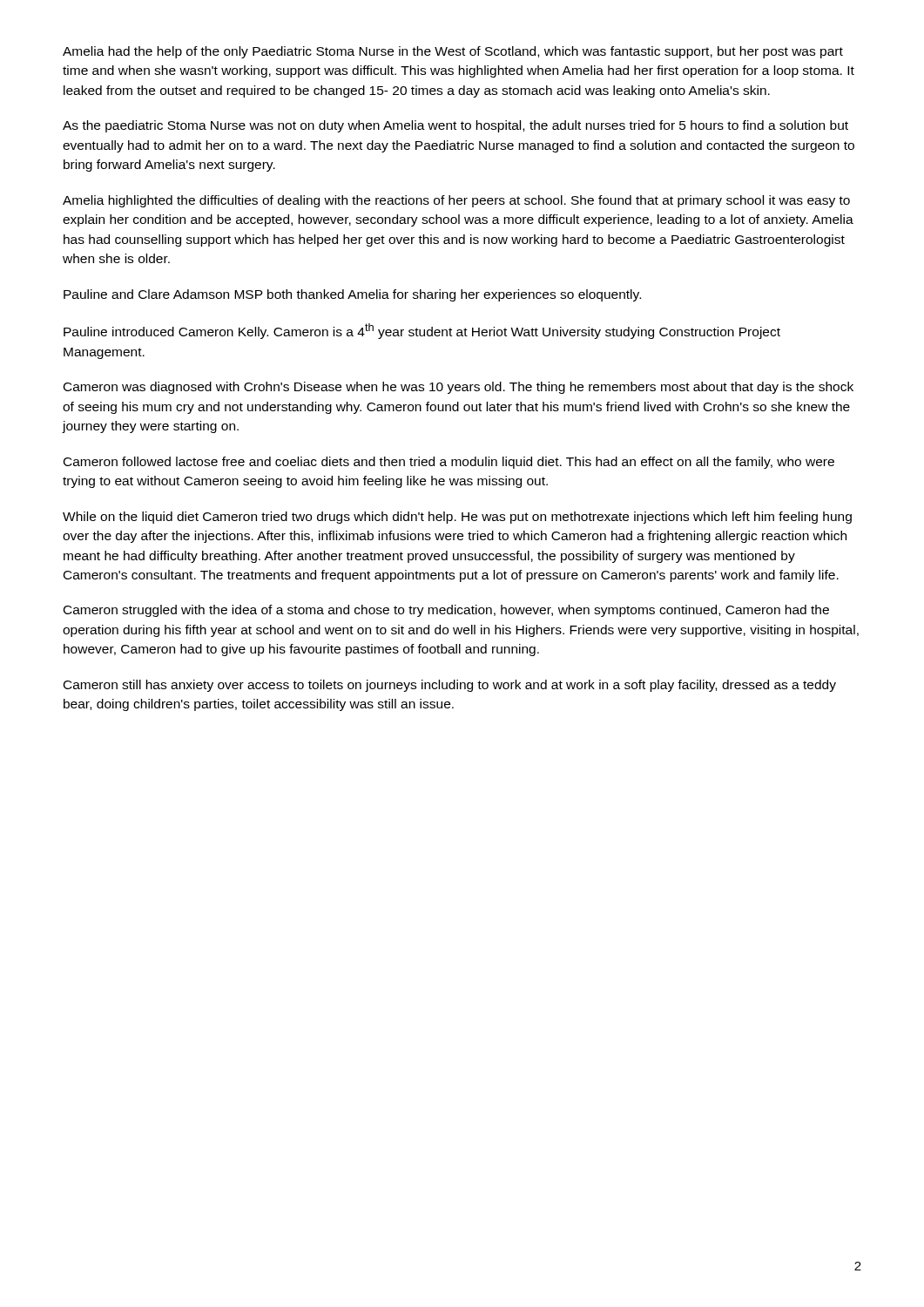This screenshot has width=924, height=1307.
Task: Point to the block beginning "Pauline introduced Cameron Kelly. Cameron"
Action: tap(422, 340)
